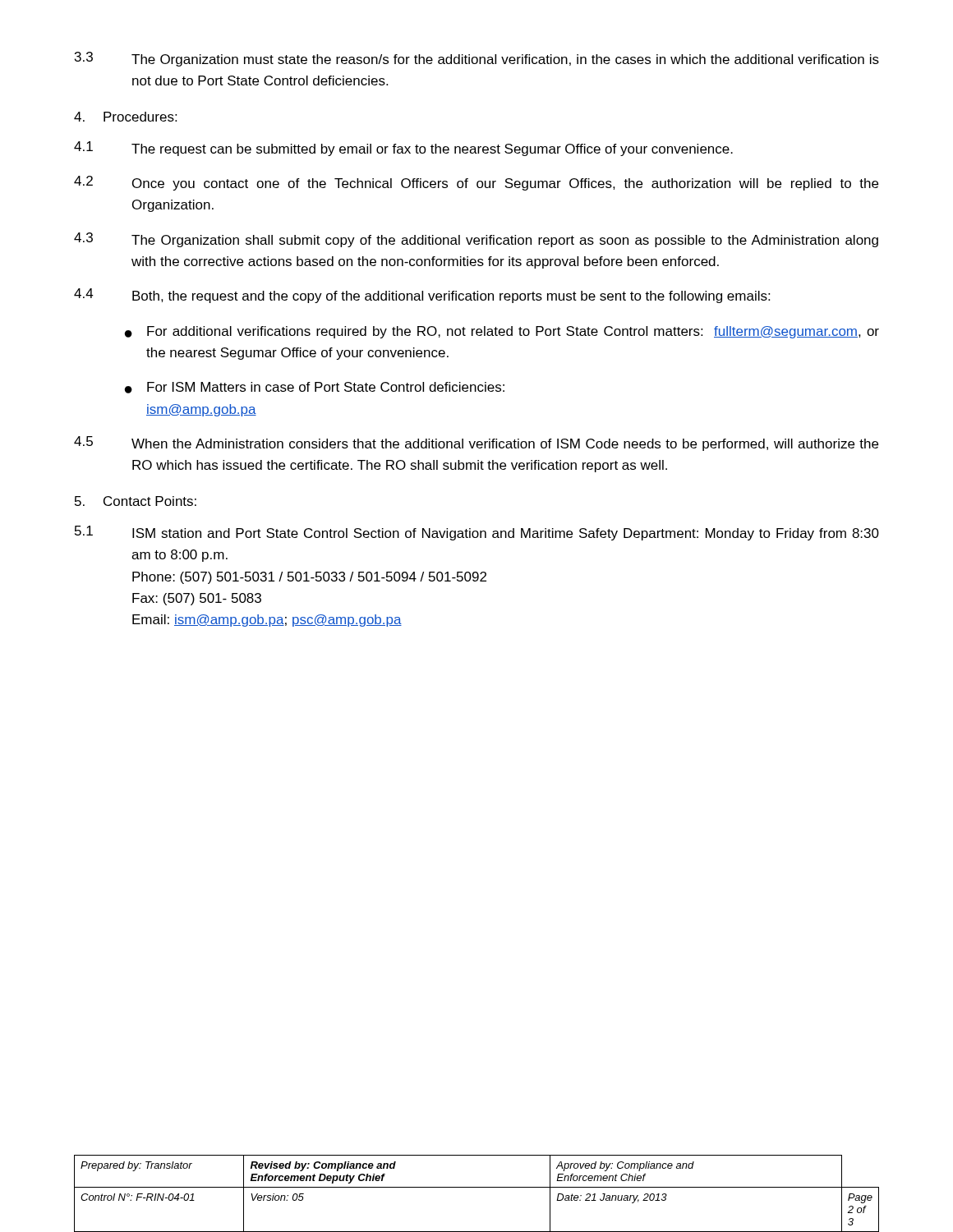Find the section header that says "5. Contact Points:"

pyautogui.click(x=136, y=502)
